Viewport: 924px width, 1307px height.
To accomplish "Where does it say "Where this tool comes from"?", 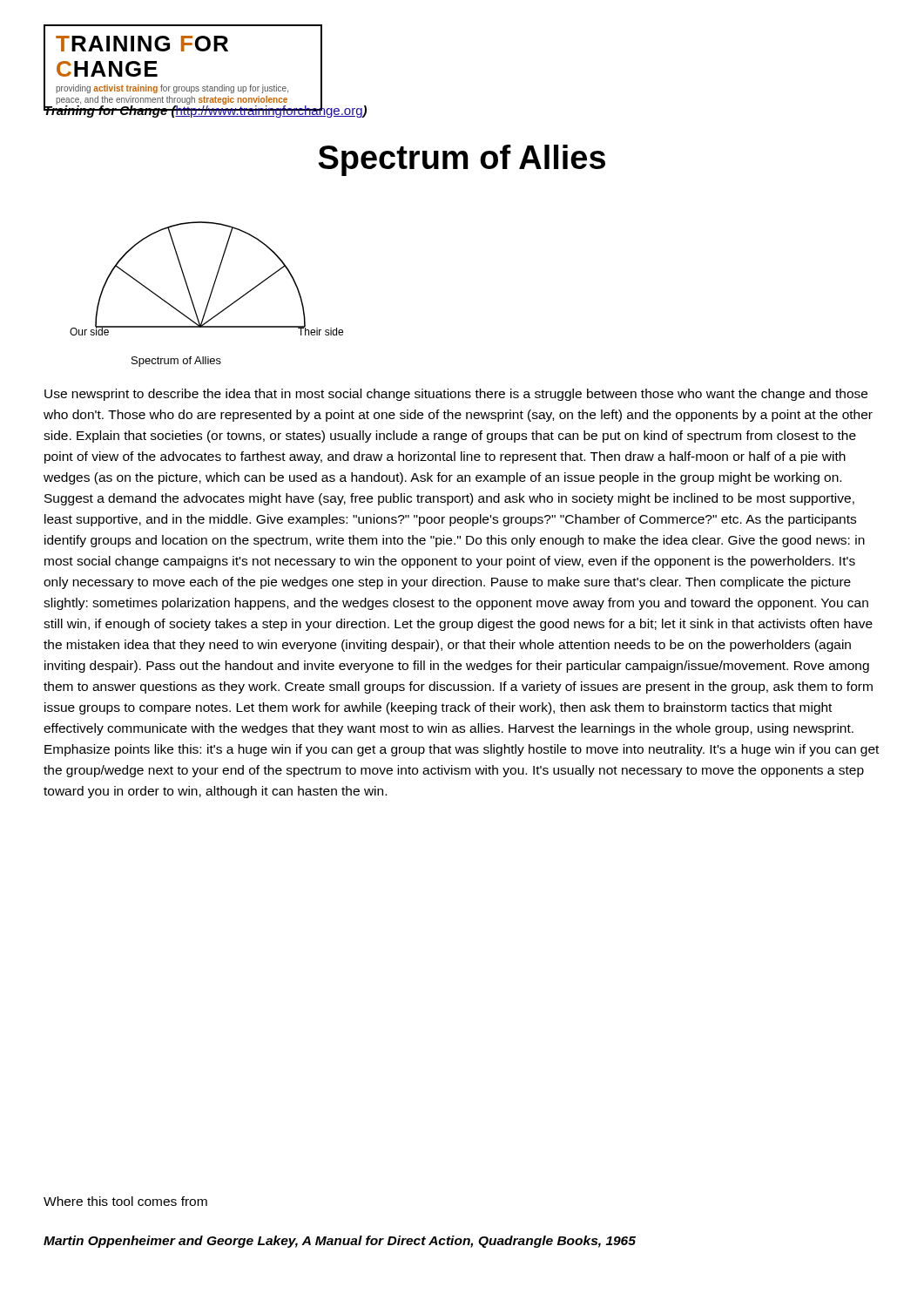I will pos(126,1201).
